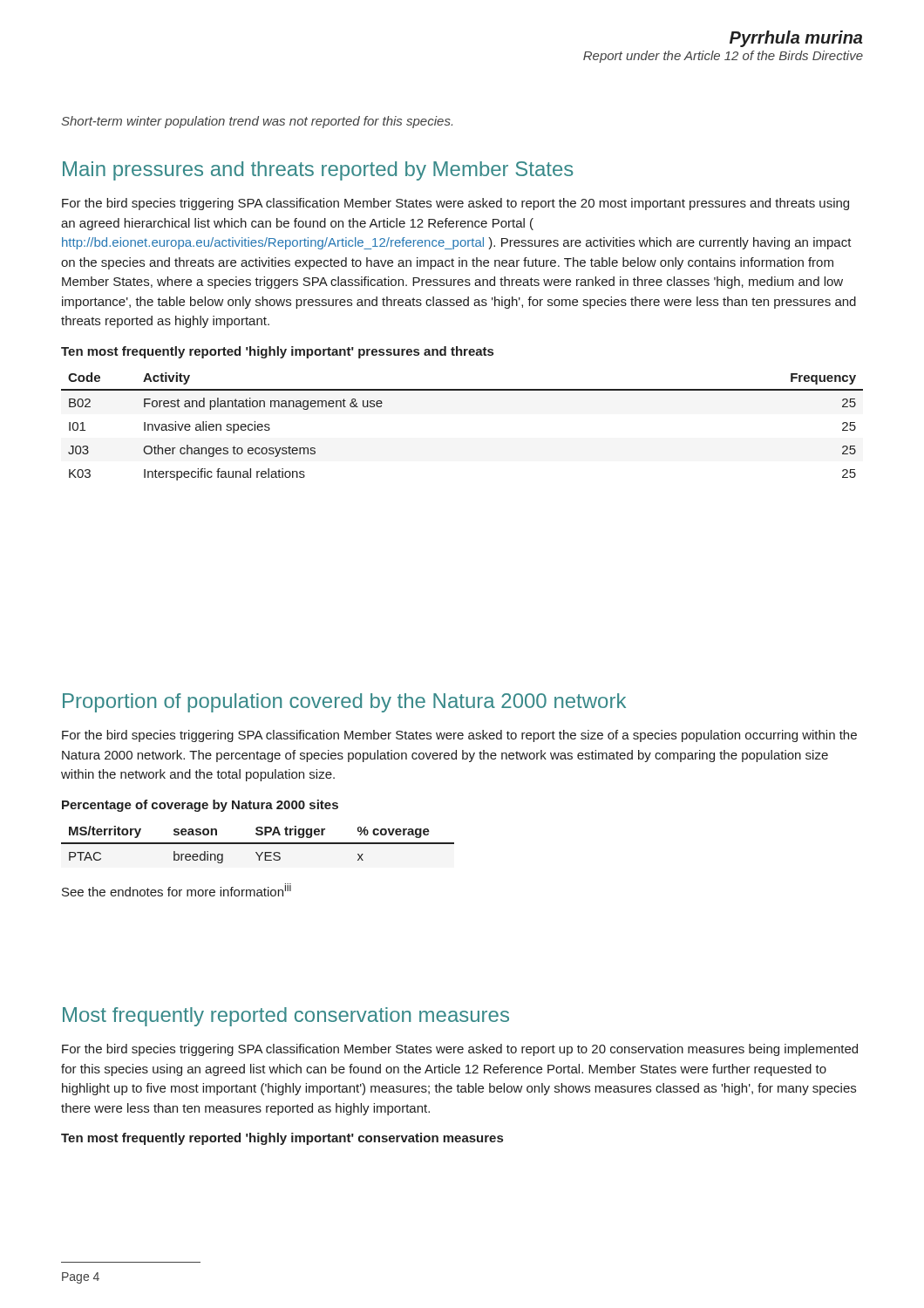Click on the section header with the text "Most frequently reported conservation"
This screenshot has width=924, height=1308.
462,1015
